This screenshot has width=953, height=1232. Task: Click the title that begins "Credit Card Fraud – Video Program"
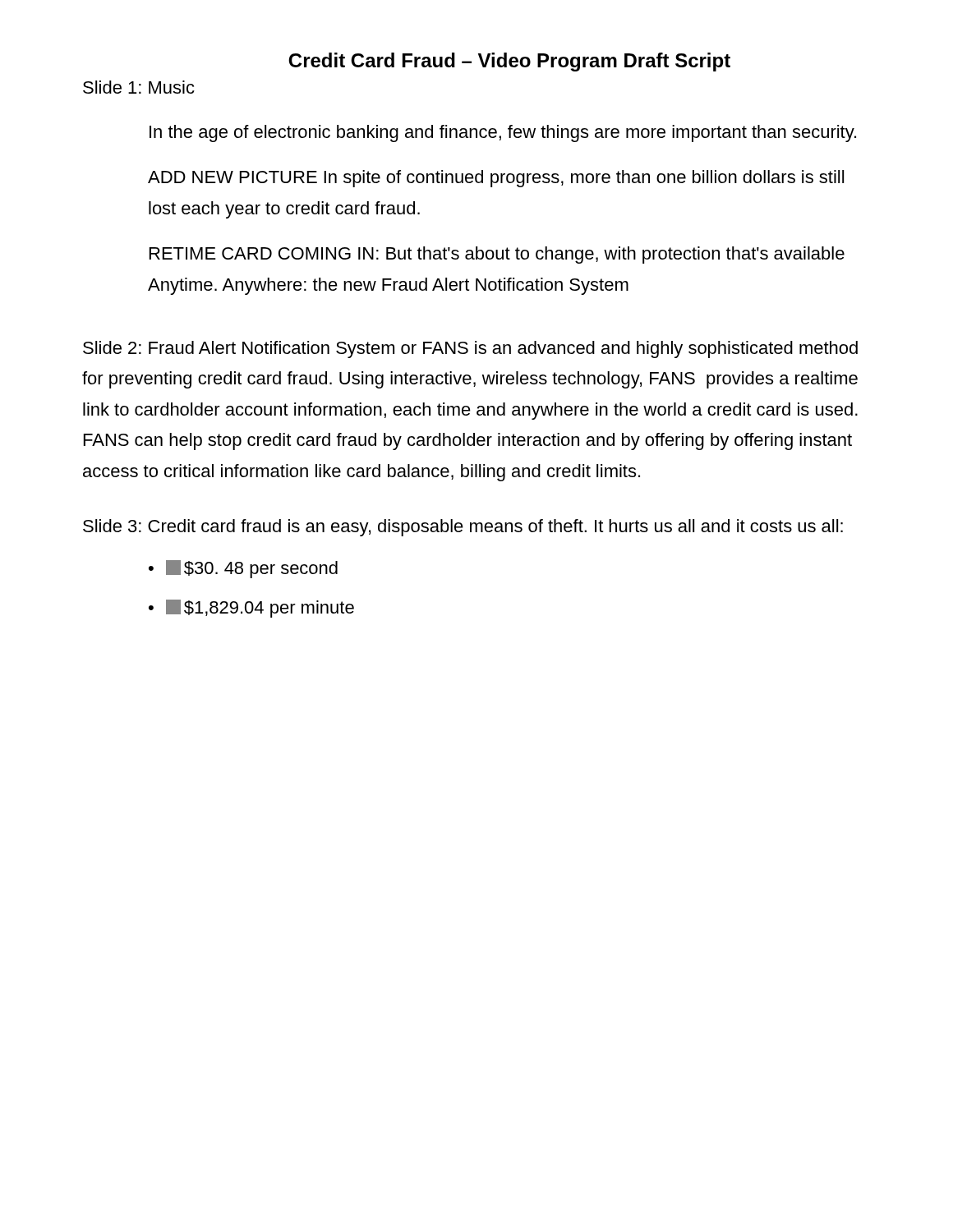click(x=509, y=60)
